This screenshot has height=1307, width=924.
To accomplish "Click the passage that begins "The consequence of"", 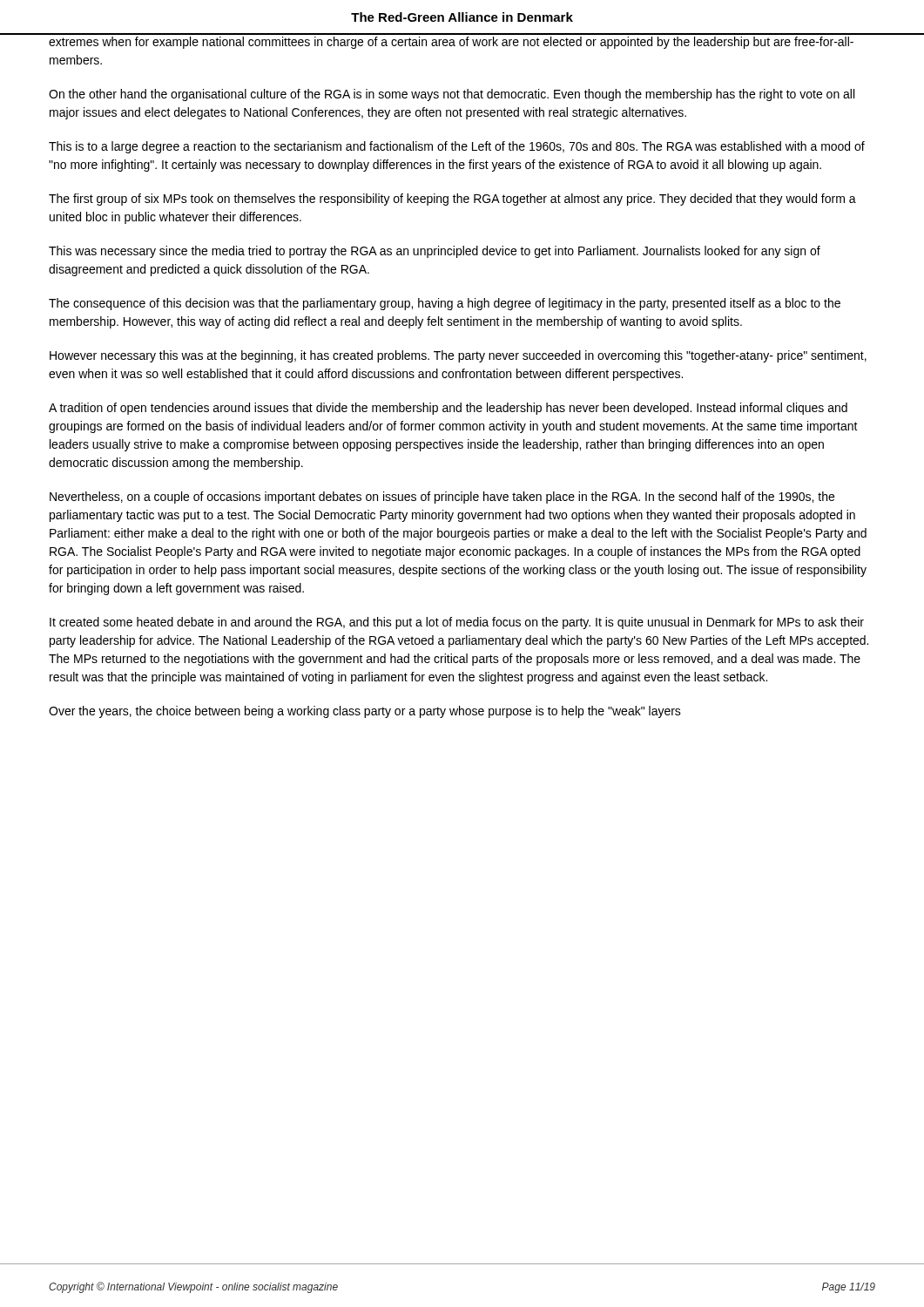I will pyautogui.click(x=445, y=312).
